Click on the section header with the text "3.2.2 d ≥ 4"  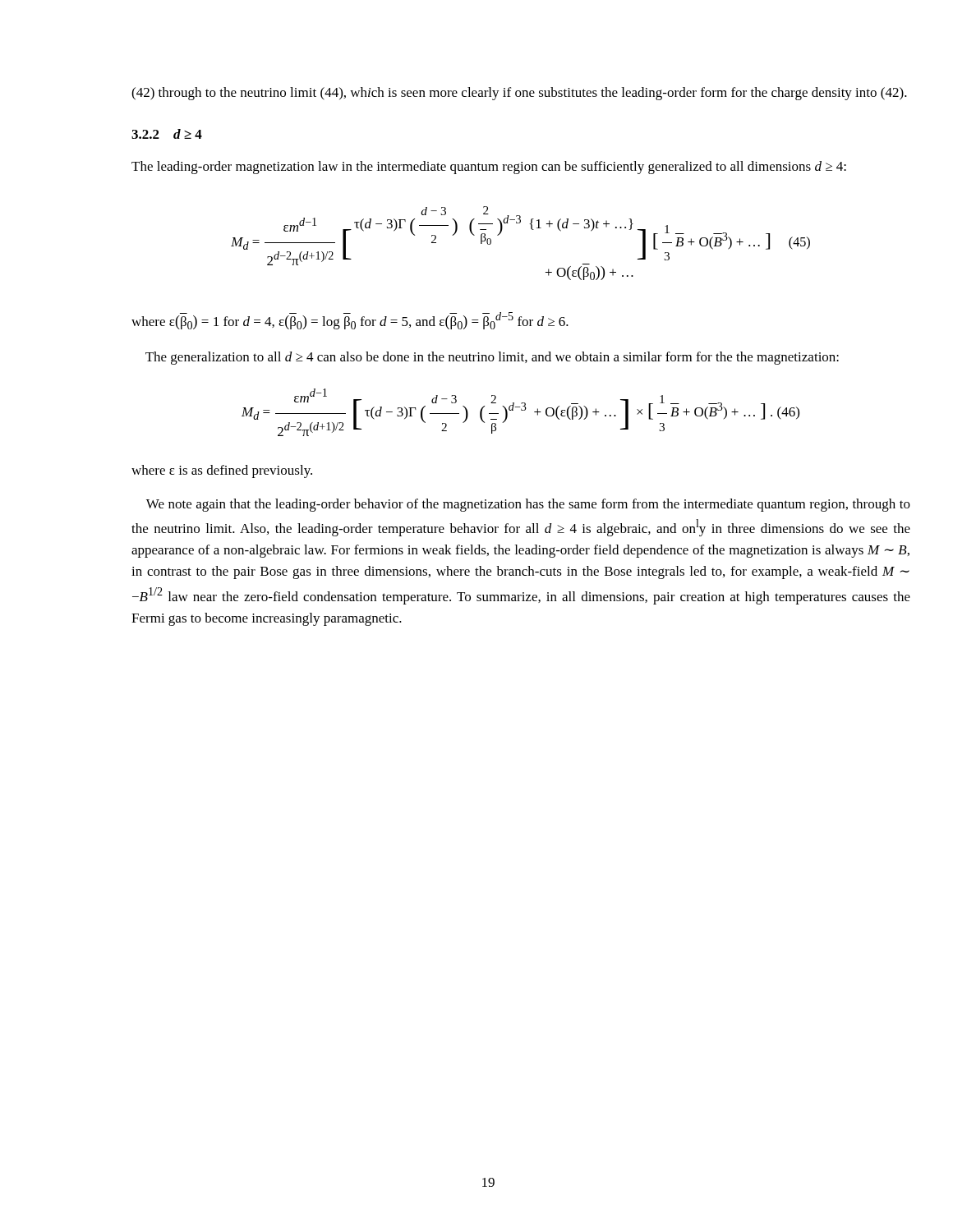point(167,135)
